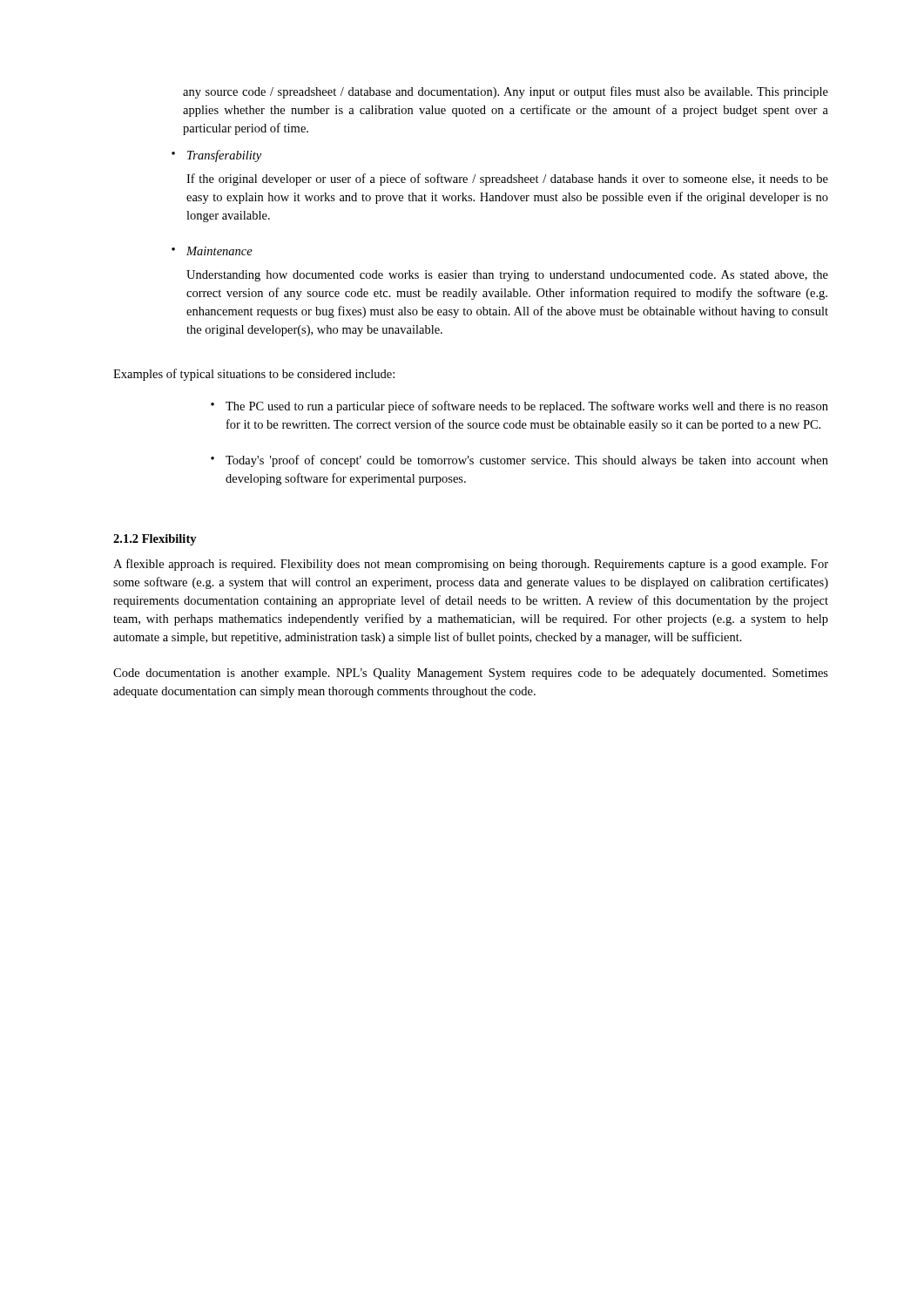Click on the element starting "• Maintenance Understanding how documented code works is"
Screen dimensions: 1307x924
(497, 295)
